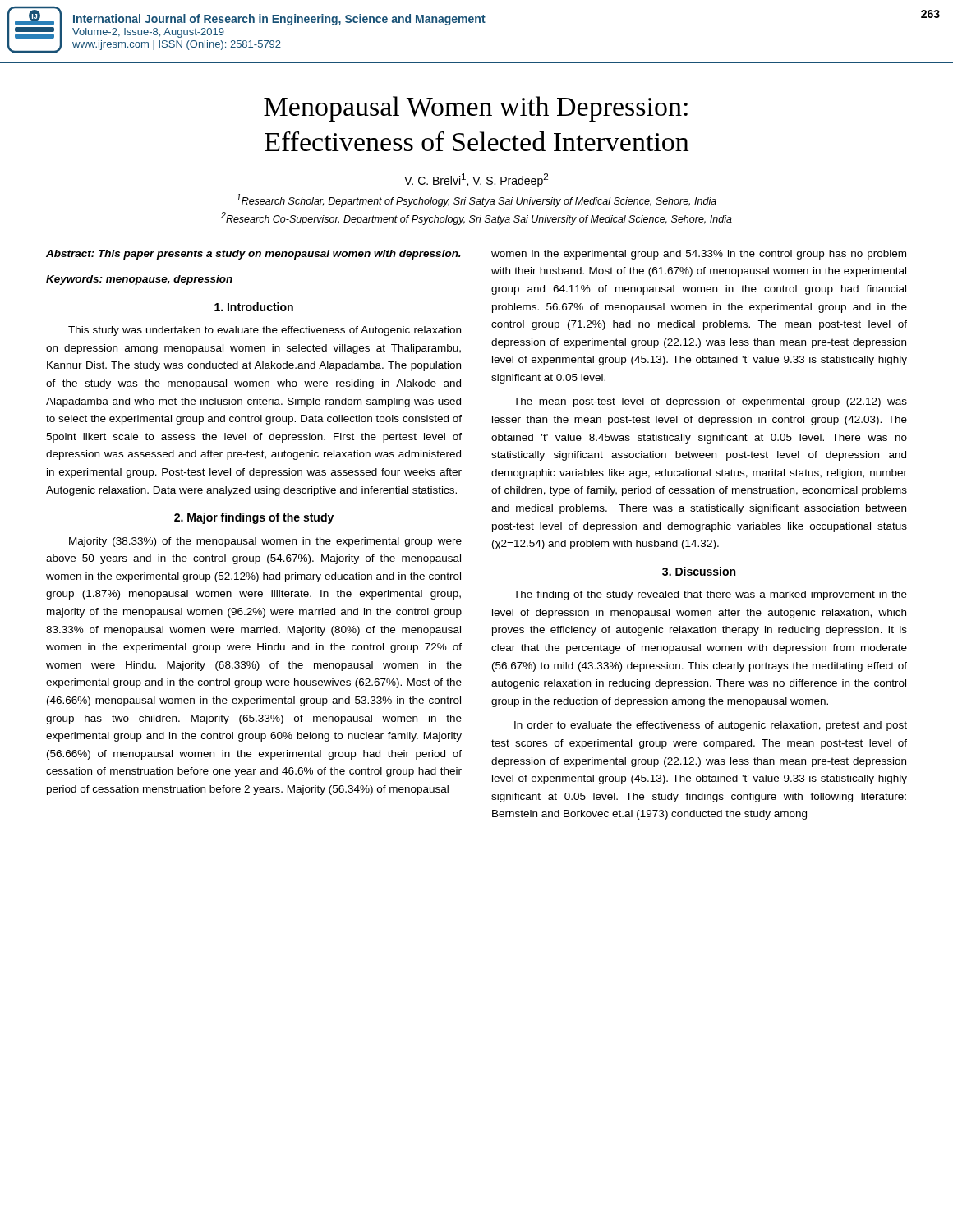Click on the passage starting "3. Discussion"

tap(699, 571)
